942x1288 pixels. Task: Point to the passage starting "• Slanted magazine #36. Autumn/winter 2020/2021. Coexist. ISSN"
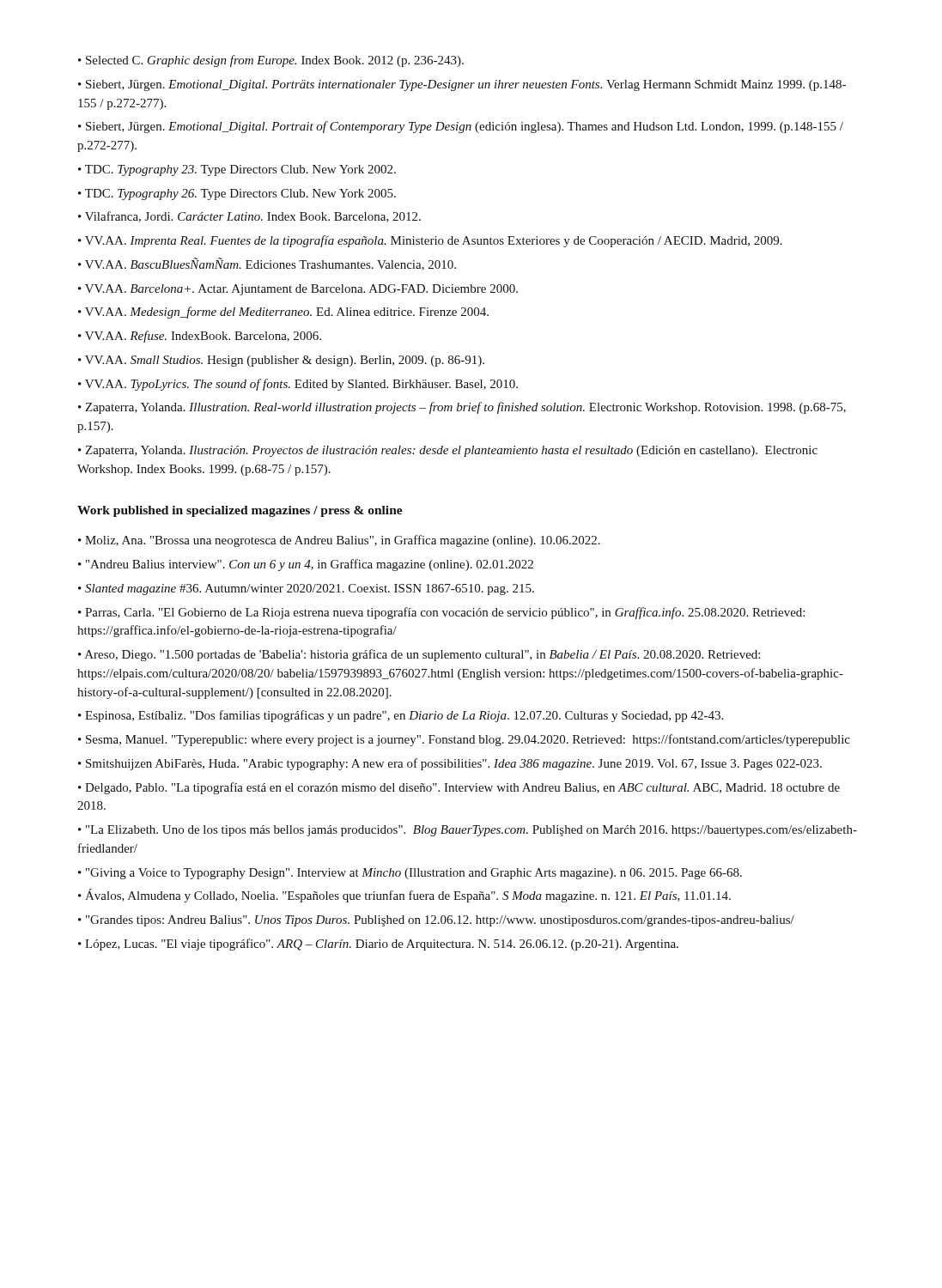point(306,588)
